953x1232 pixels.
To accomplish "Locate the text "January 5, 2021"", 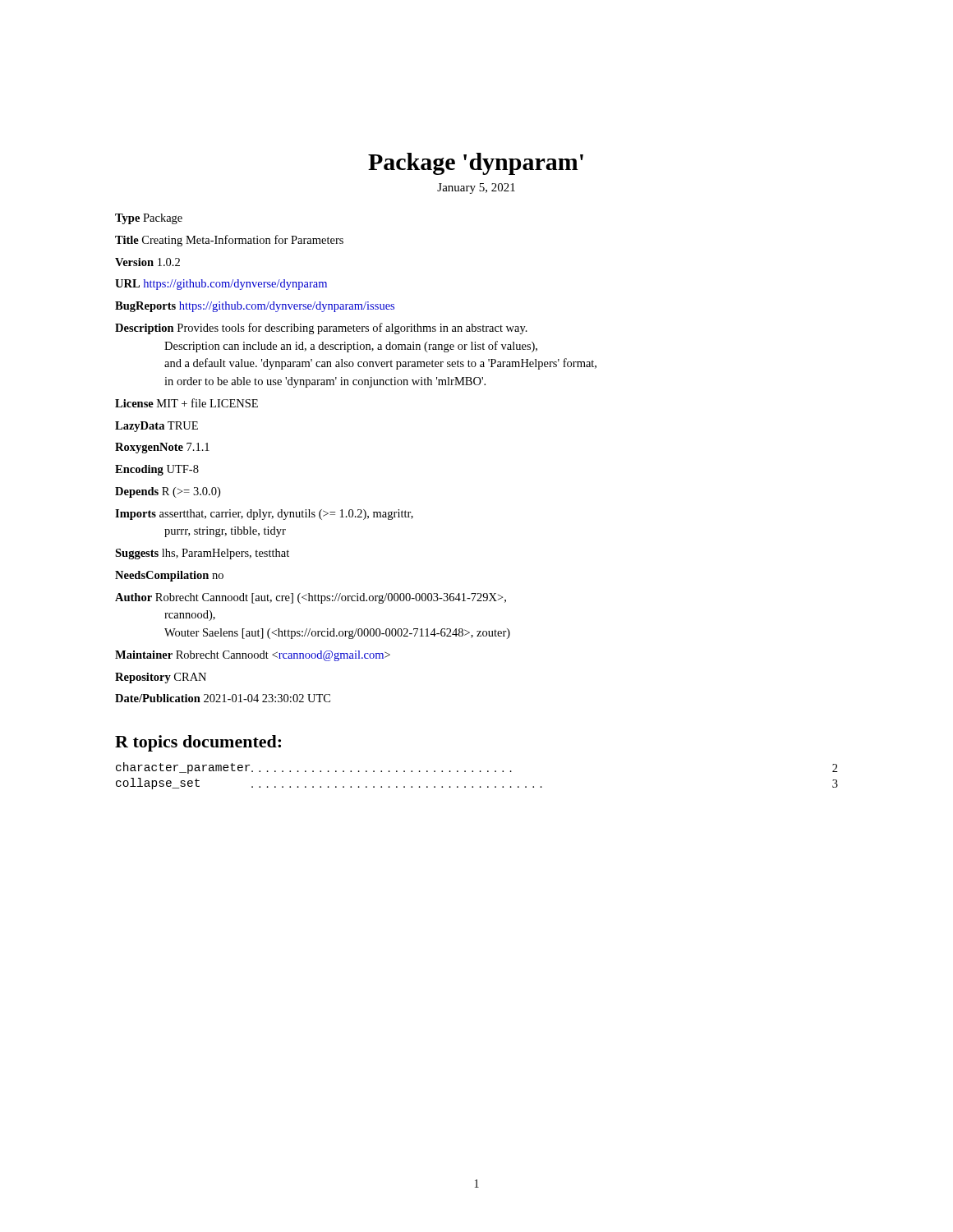I will pyautogui.click(x=476, y=187).
